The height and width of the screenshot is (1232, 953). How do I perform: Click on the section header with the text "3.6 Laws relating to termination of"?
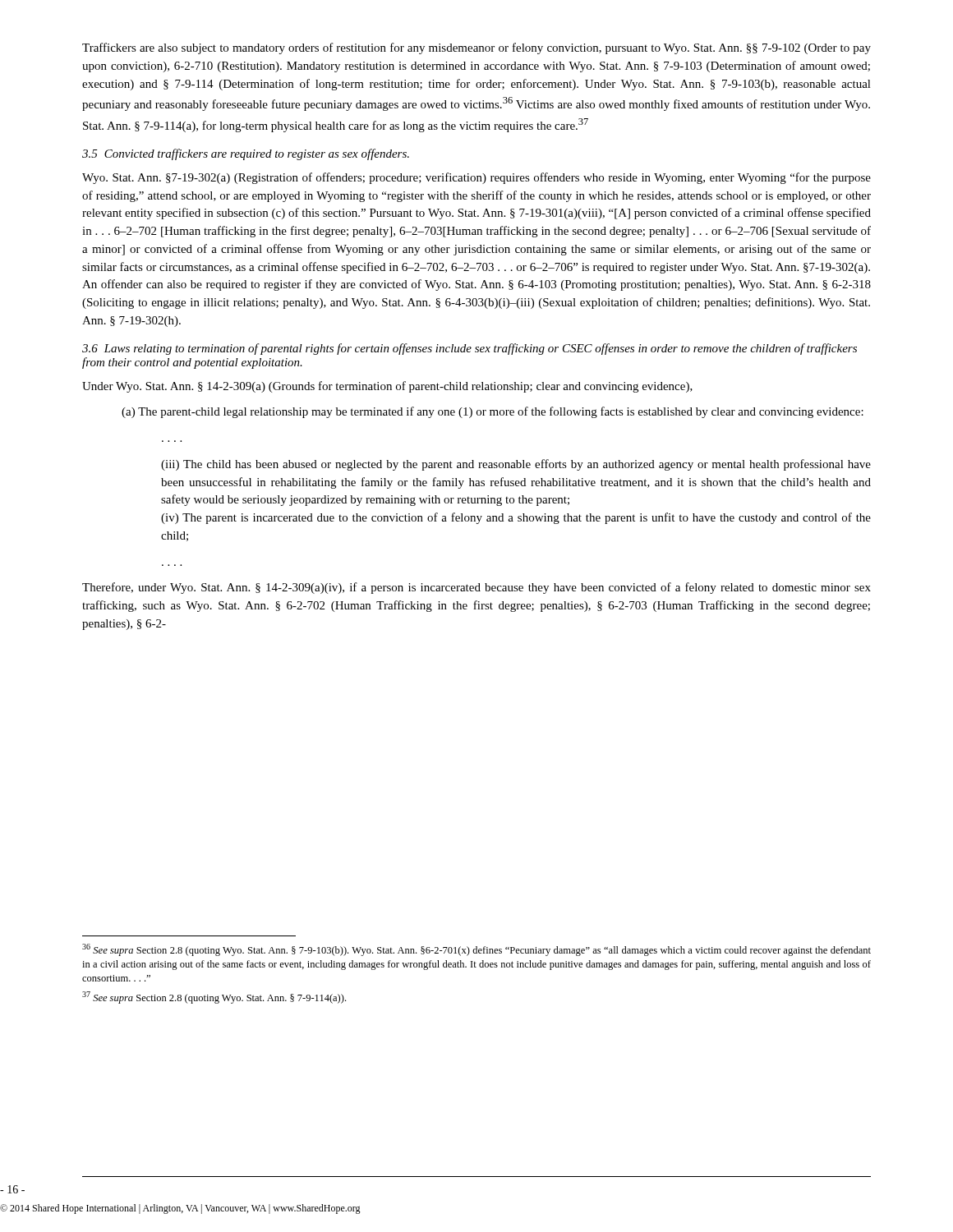tap(470, 355)
